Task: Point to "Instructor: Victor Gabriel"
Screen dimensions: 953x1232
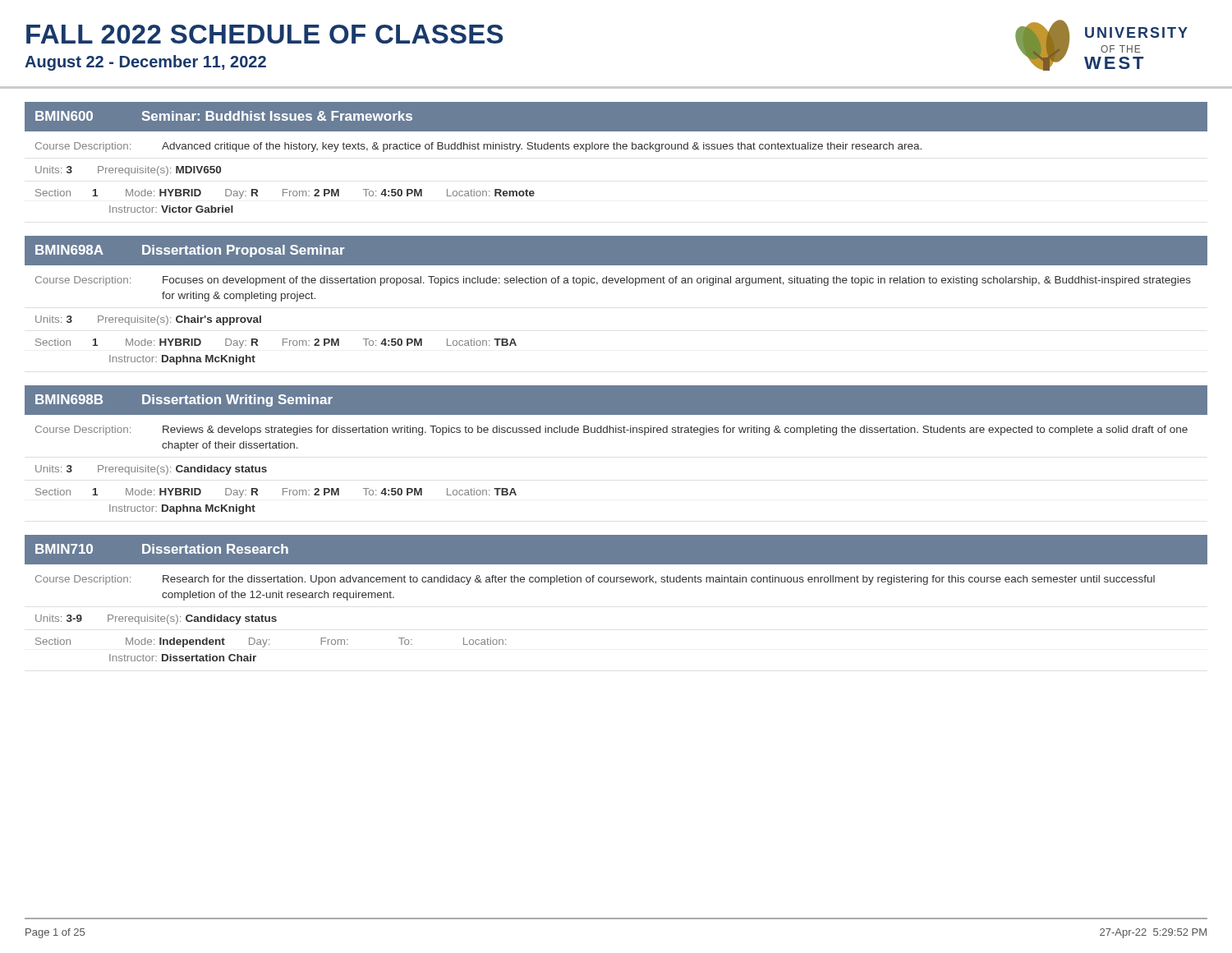Action: pos(171,209)
